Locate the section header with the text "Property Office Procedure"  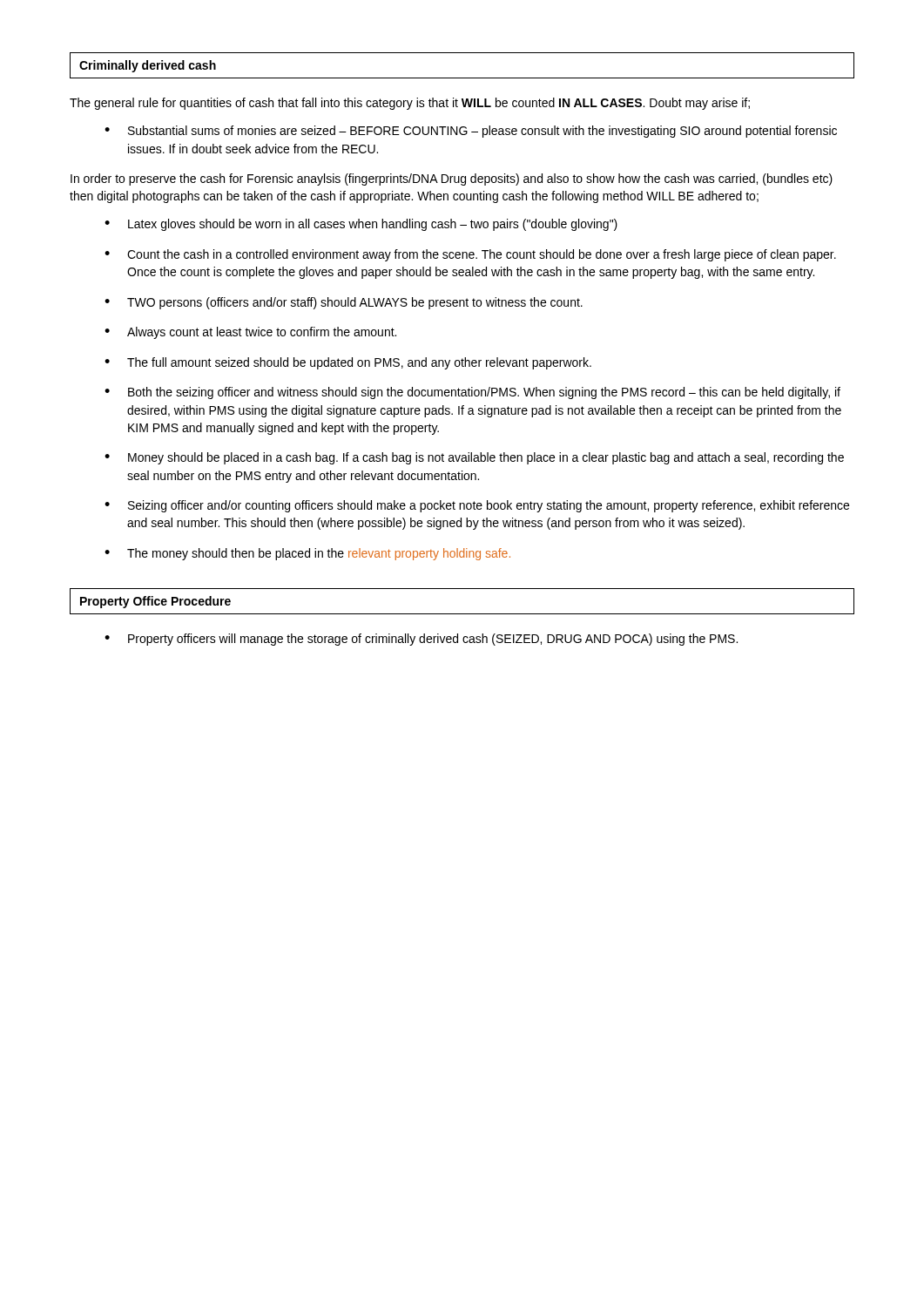point(155,601)
